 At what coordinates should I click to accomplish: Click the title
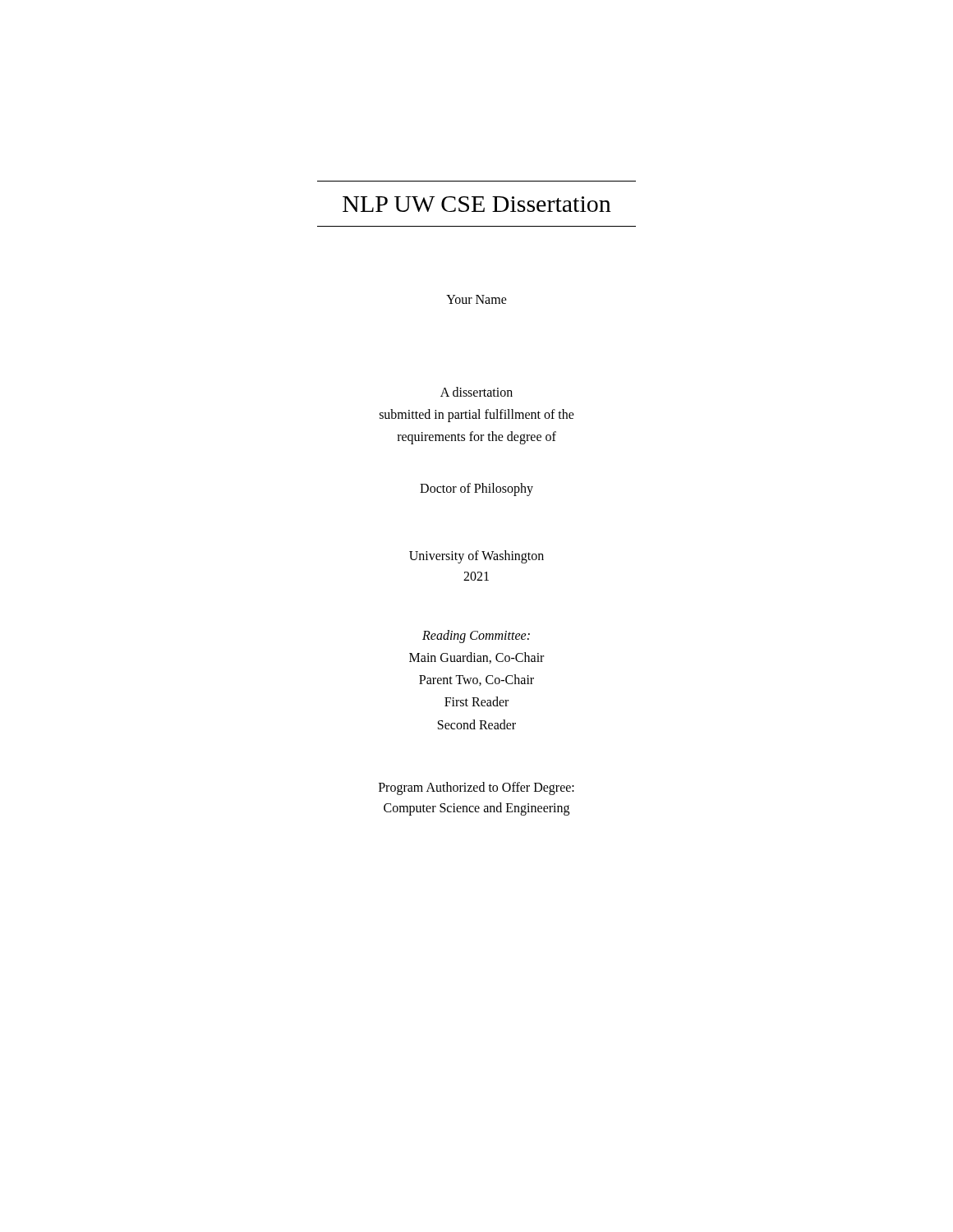pyautogui.click(x=476, y=204)
